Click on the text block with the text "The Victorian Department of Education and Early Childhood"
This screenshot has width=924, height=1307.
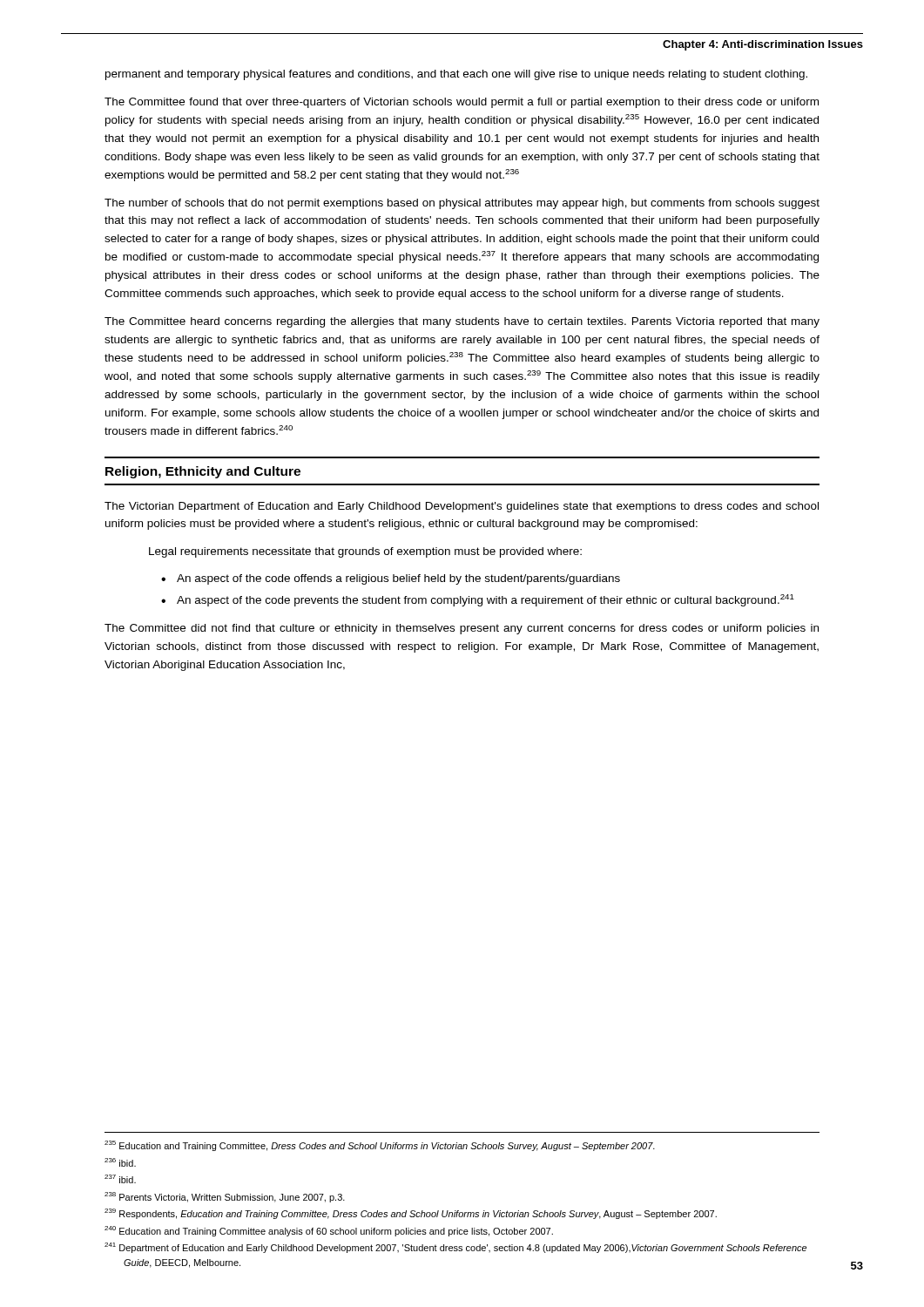point(462,515)
